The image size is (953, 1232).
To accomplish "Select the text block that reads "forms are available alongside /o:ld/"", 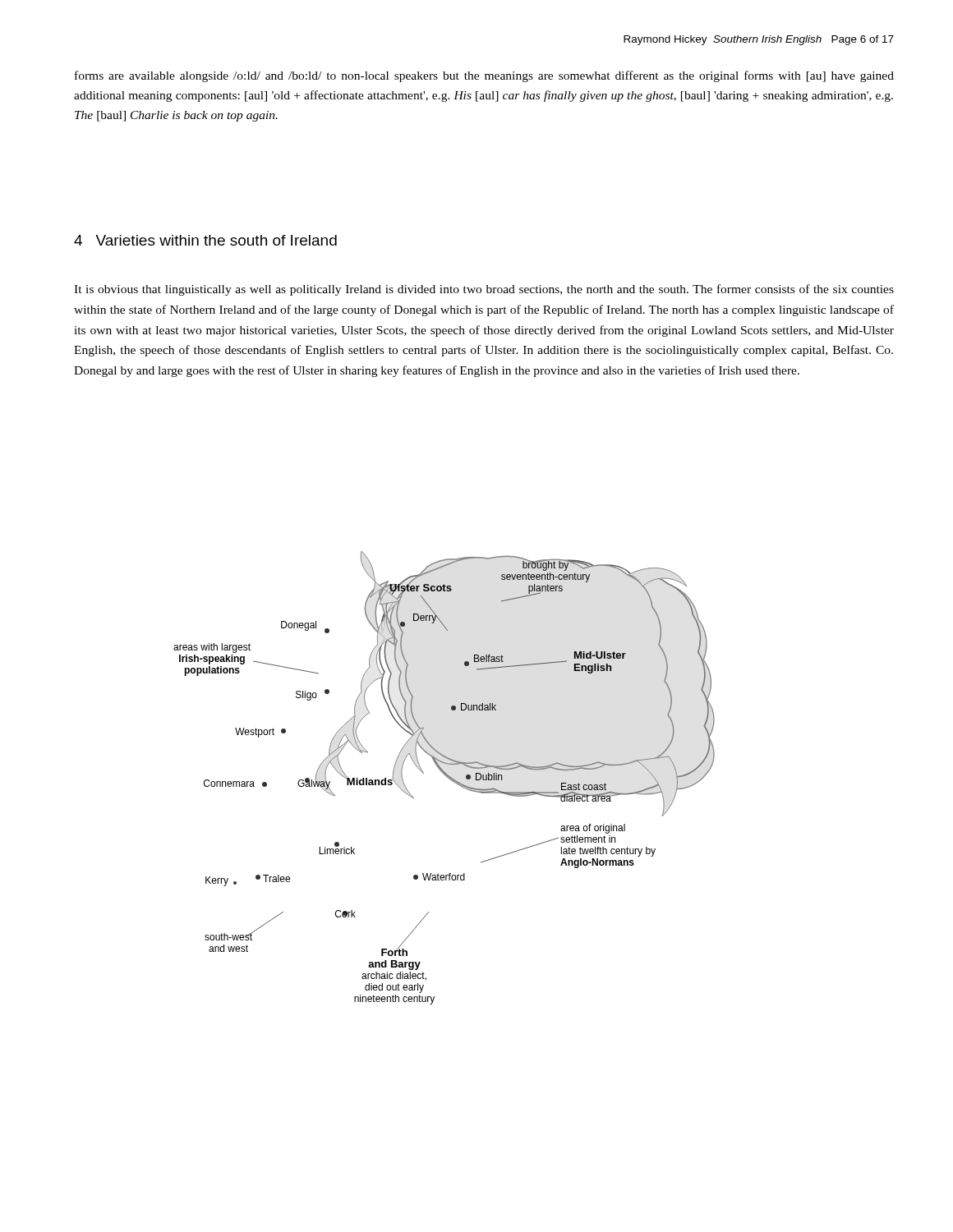I will click(x=484, y=95).
